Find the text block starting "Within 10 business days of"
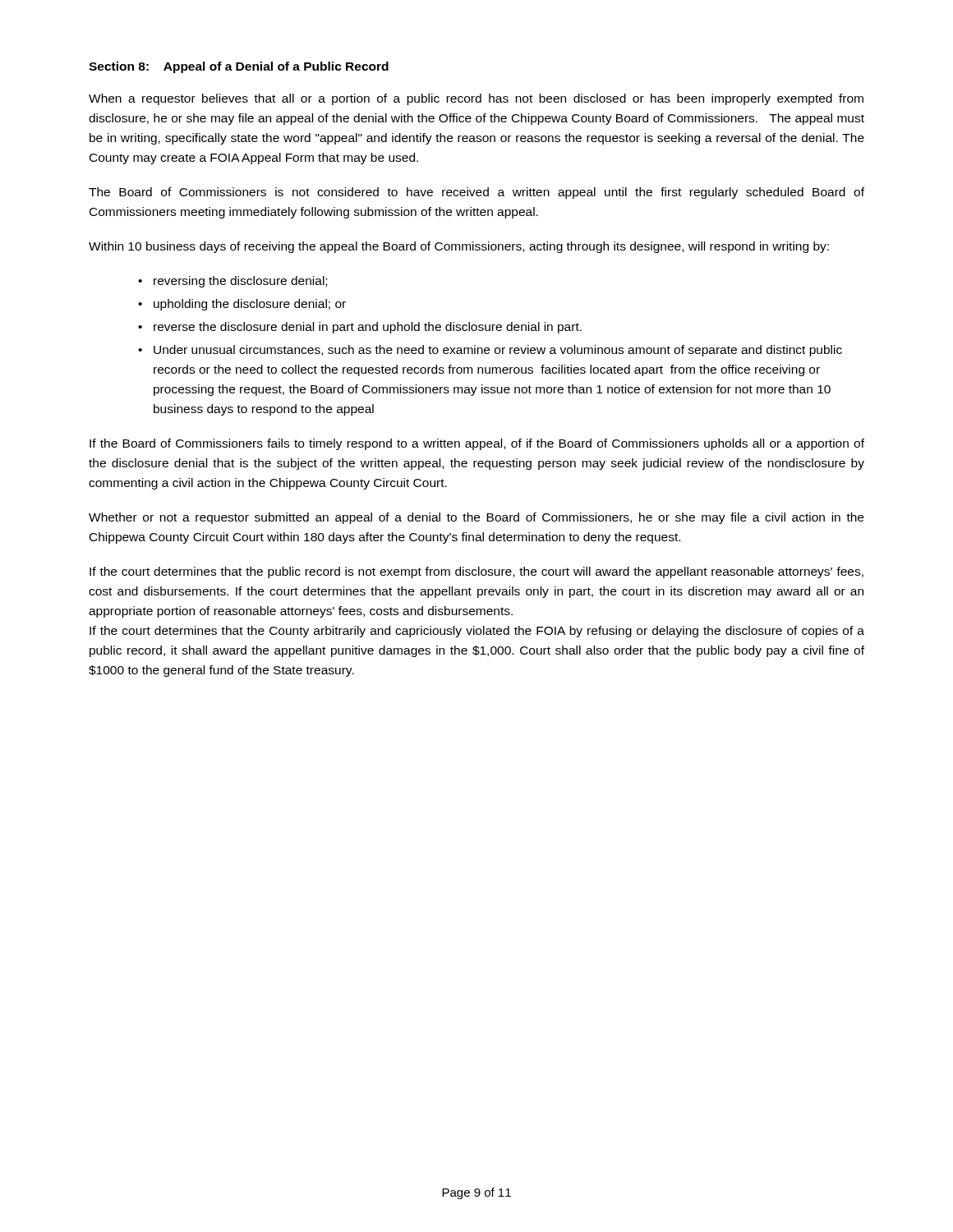 [459, 246]
